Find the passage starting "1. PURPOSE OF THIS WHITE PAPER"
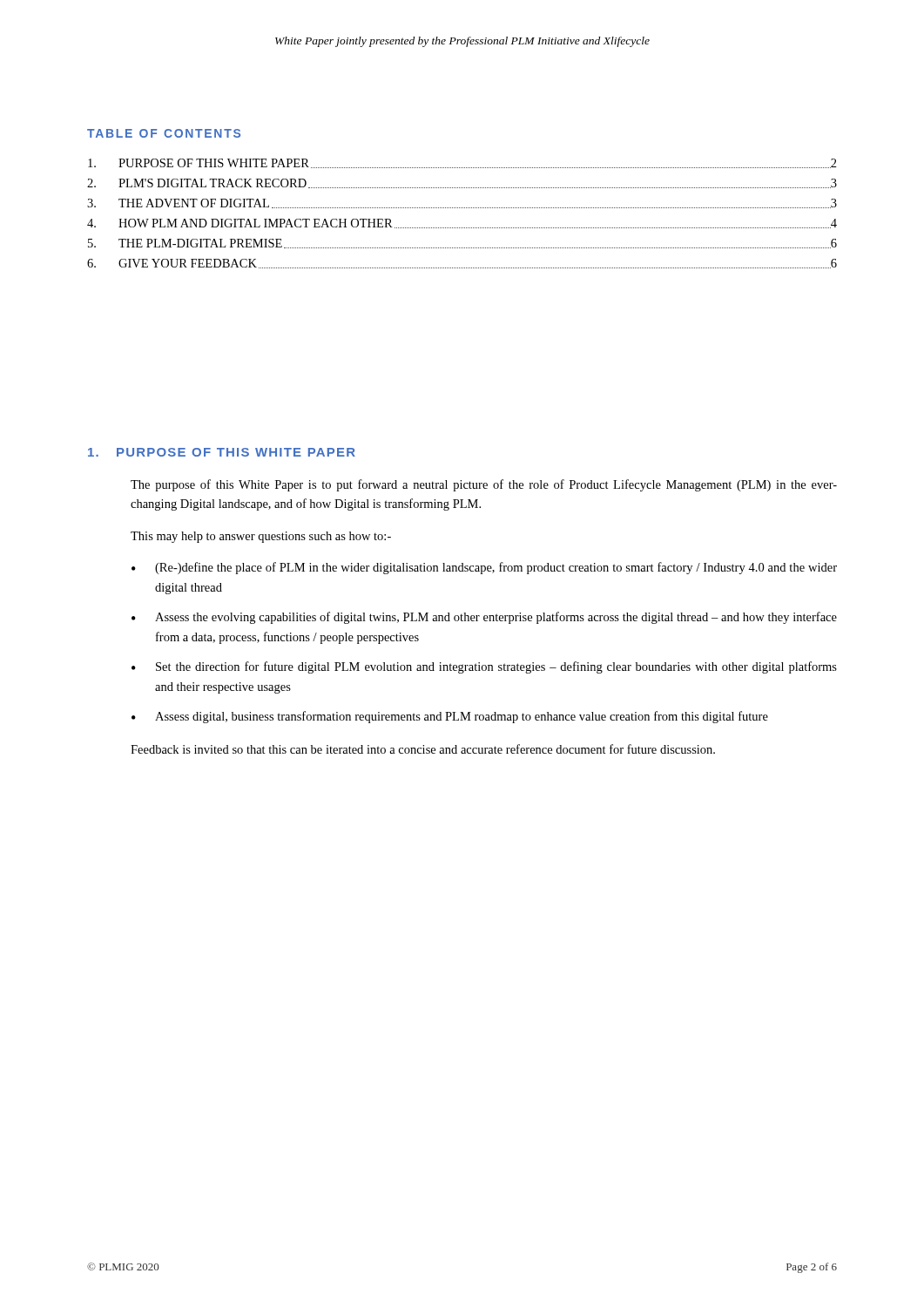924x1307 pixels. coord(222,452)
